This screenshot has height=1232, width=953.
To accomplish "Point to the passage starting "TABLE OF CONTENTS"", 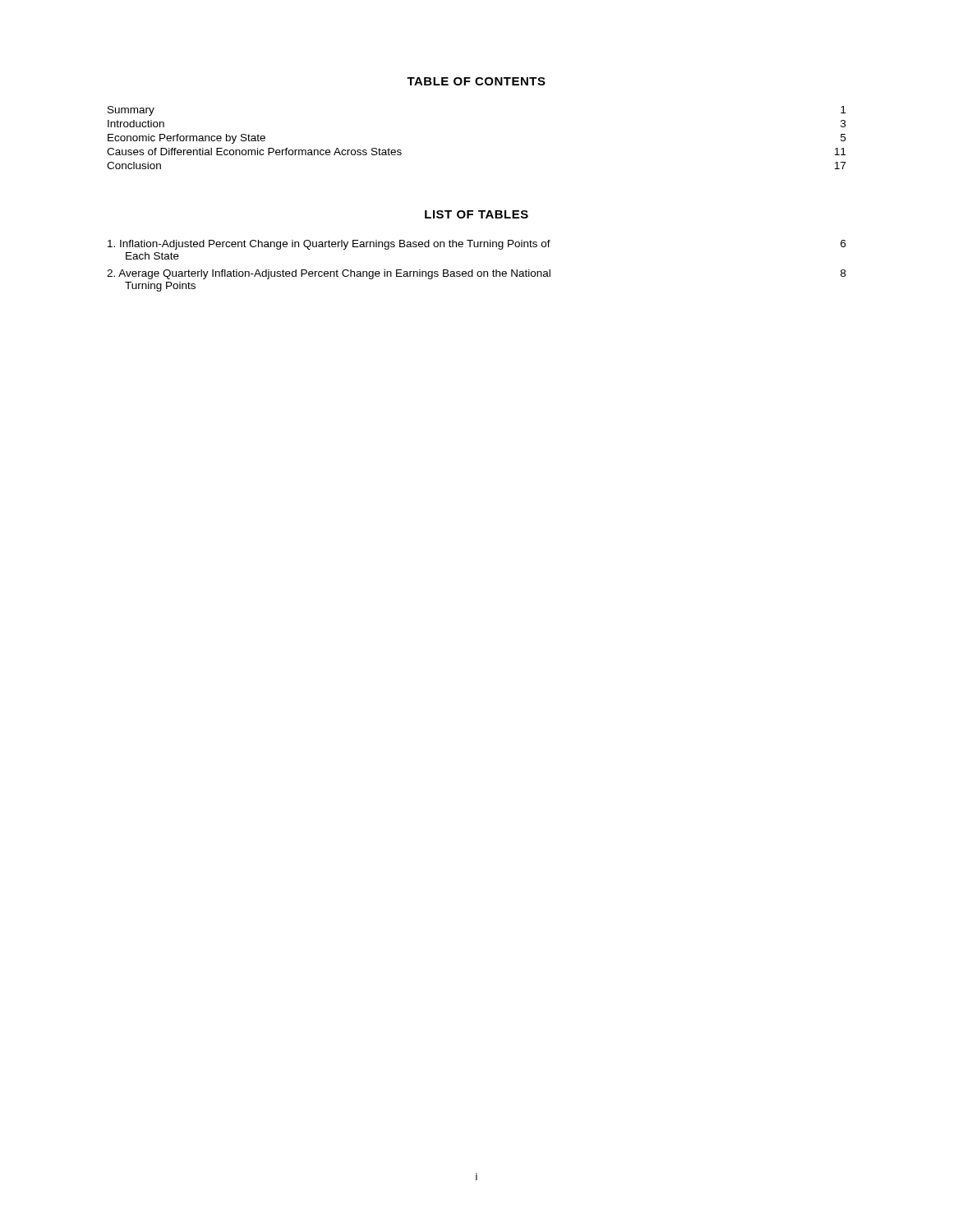I will pos(476,81).
